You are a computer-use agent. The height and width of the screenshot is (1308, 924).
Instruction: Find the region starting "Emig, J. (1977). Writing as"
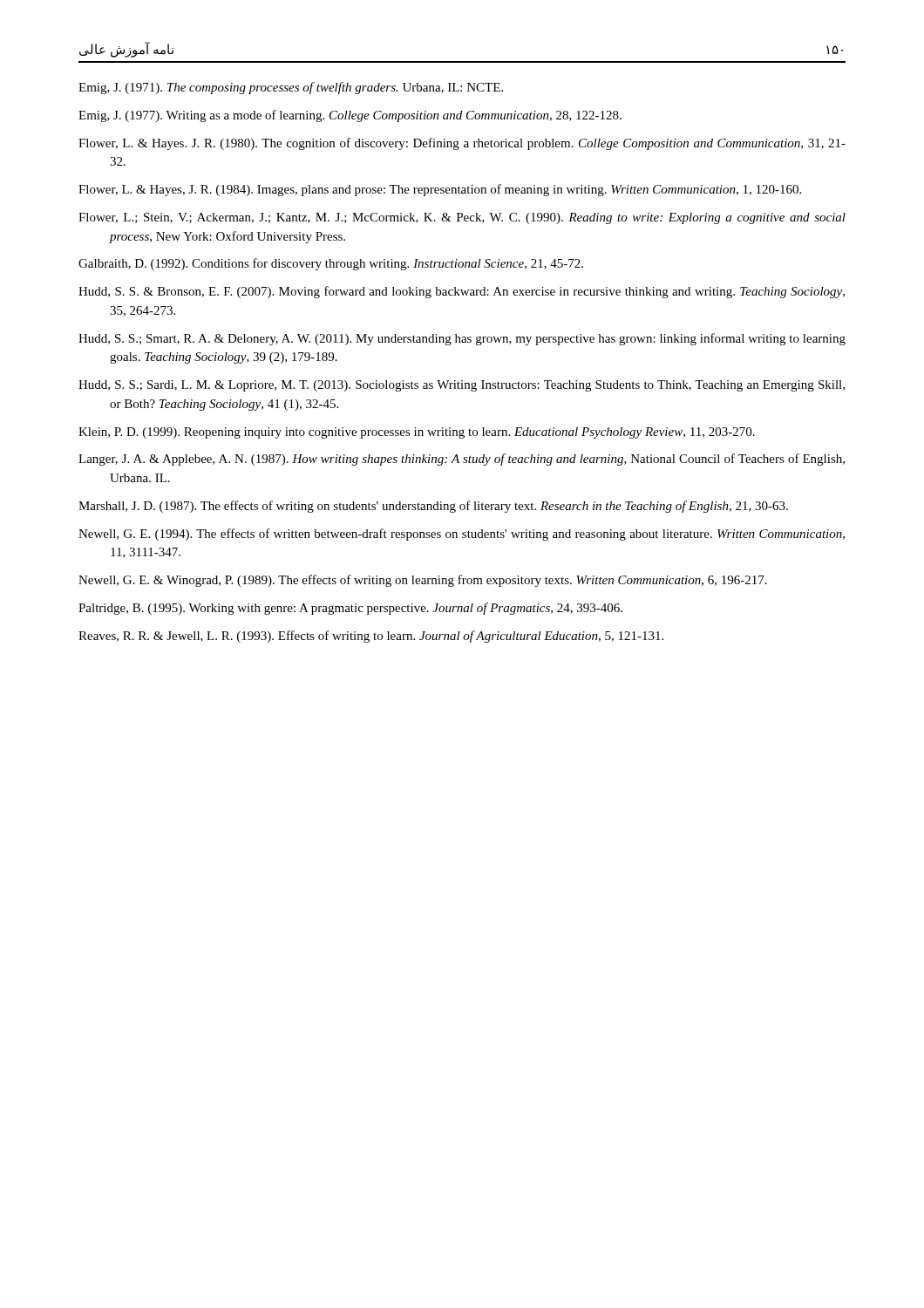click(x=350, y=115)
